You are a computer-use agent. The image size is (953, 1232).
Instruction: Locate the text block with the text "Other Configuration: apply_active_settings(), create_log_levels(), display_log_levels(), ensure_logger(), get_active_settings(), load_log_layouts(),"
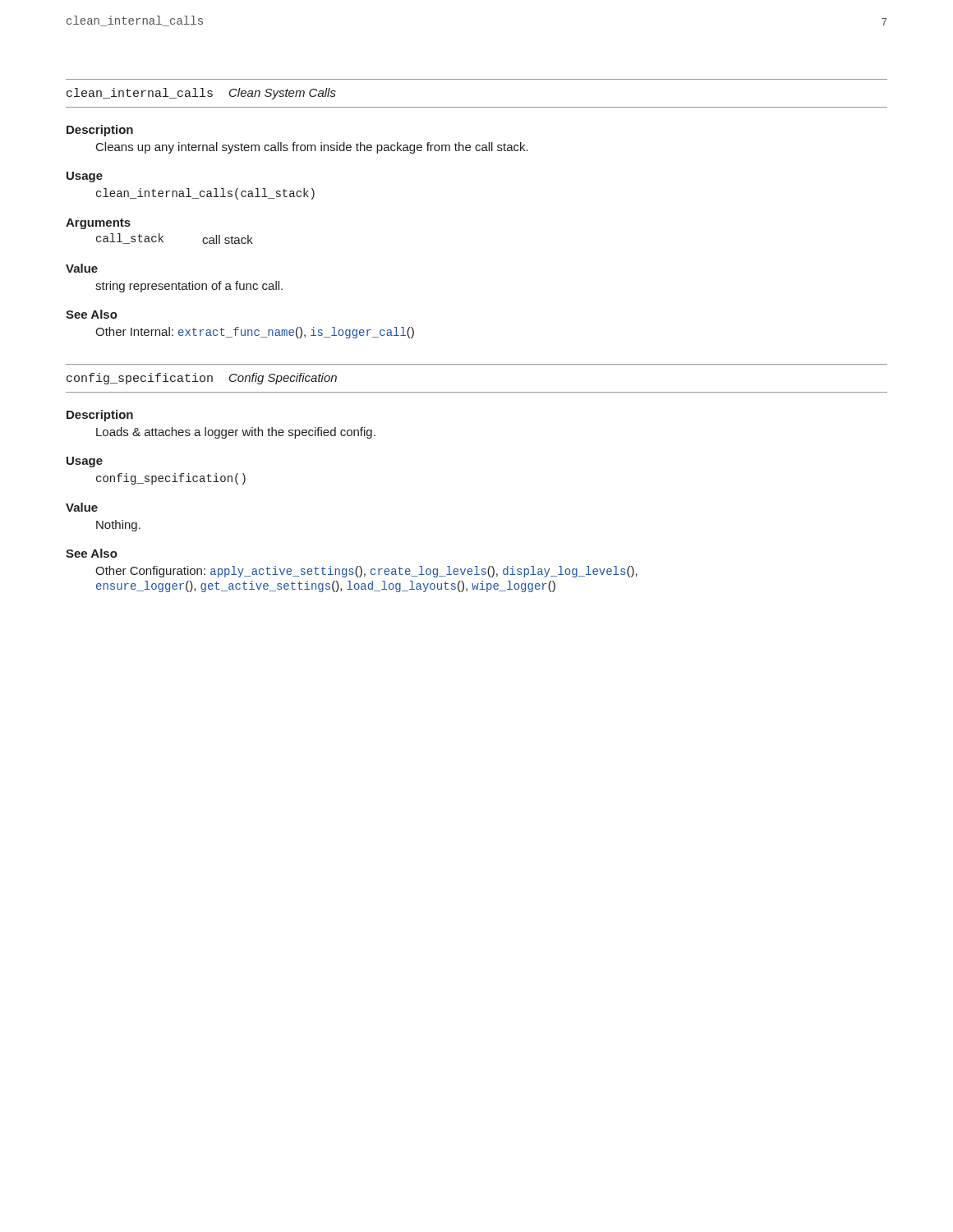(367, 578)
